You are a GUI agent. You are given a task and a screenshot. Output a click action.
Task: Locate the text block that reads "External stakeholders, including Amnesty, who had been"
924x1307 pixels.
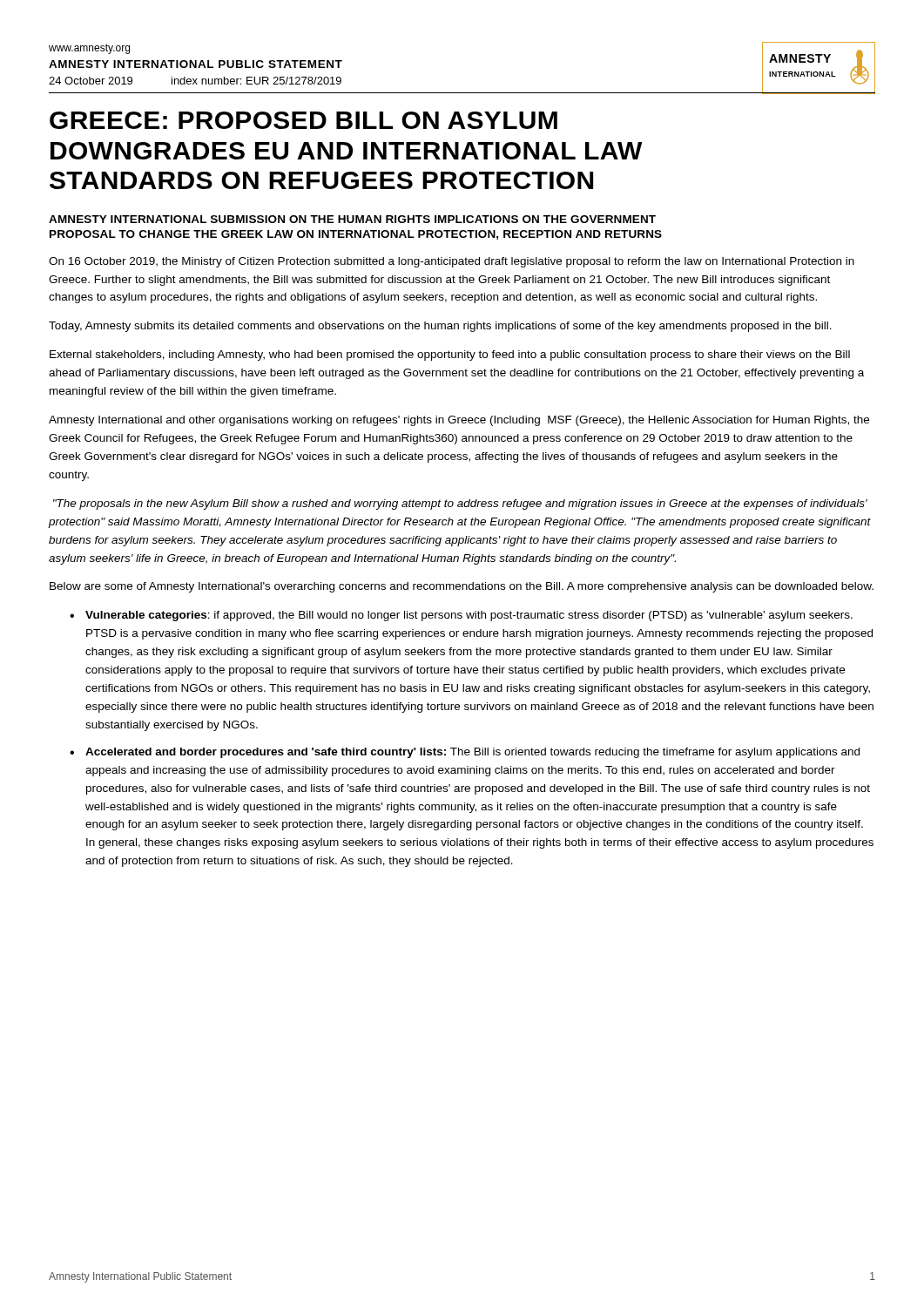point(457,373)
